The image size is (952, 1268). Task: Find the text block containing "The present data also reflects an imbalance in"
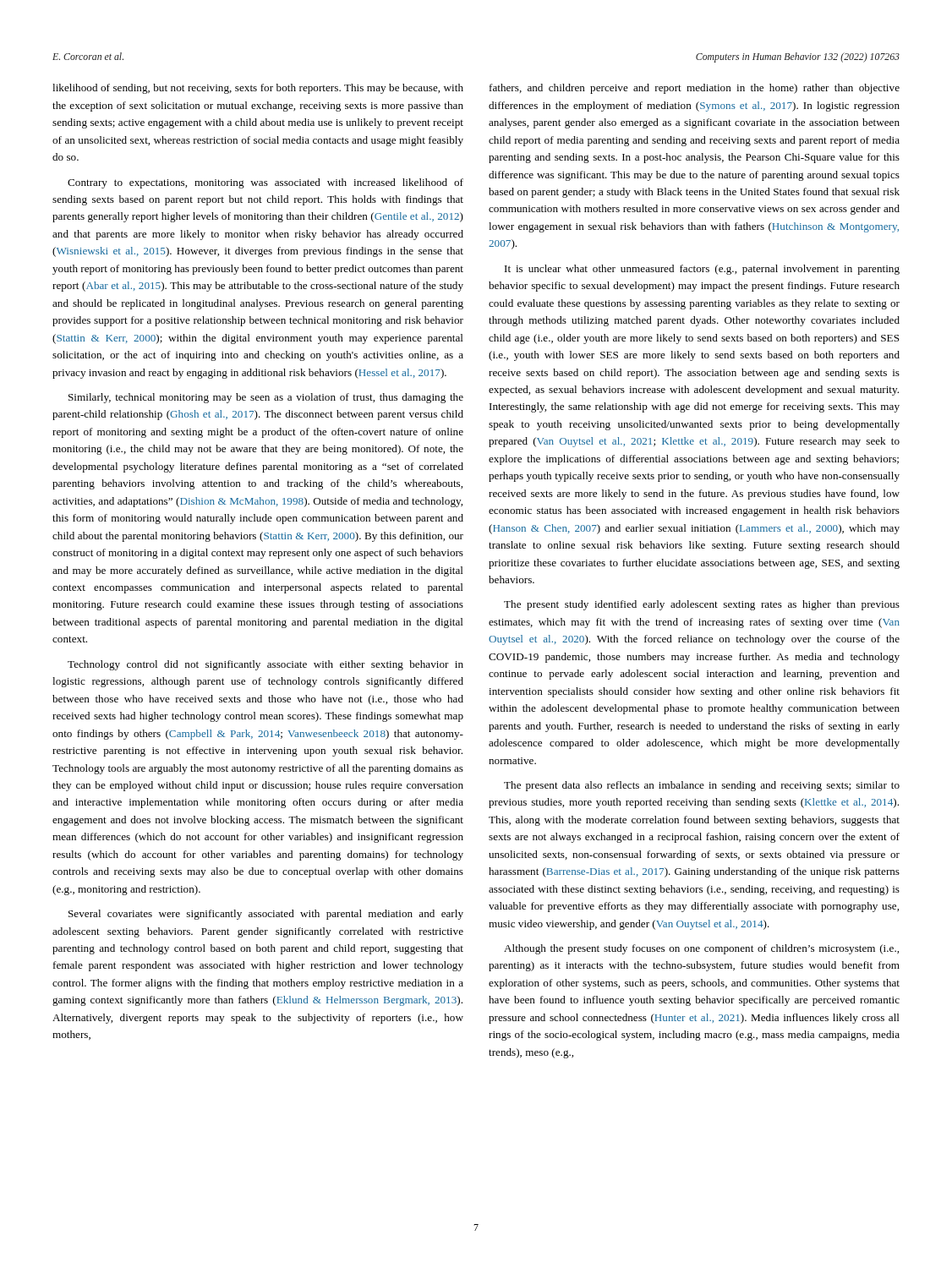click(694, 855)
